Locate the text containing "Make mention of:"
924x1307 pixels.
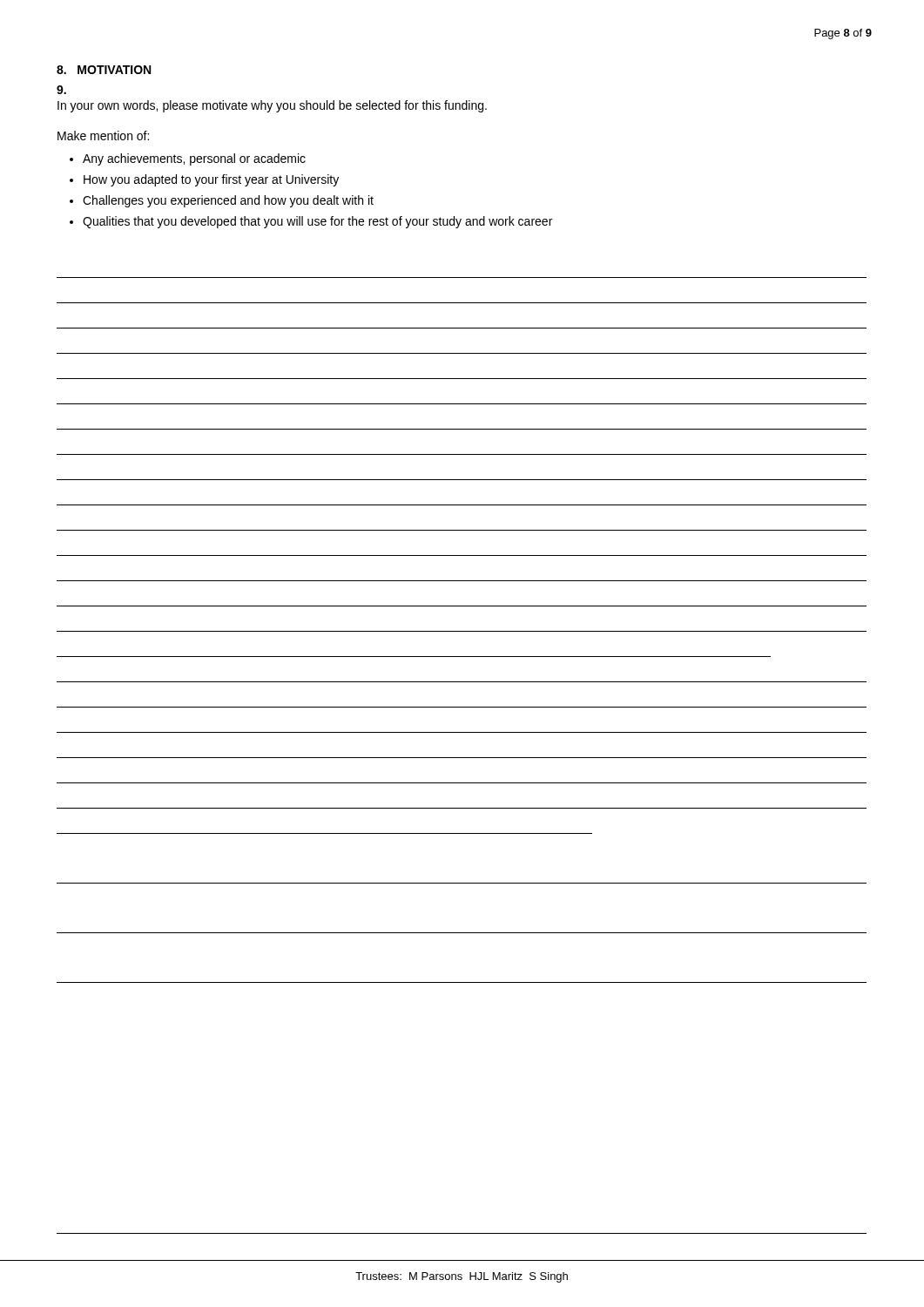103,136
